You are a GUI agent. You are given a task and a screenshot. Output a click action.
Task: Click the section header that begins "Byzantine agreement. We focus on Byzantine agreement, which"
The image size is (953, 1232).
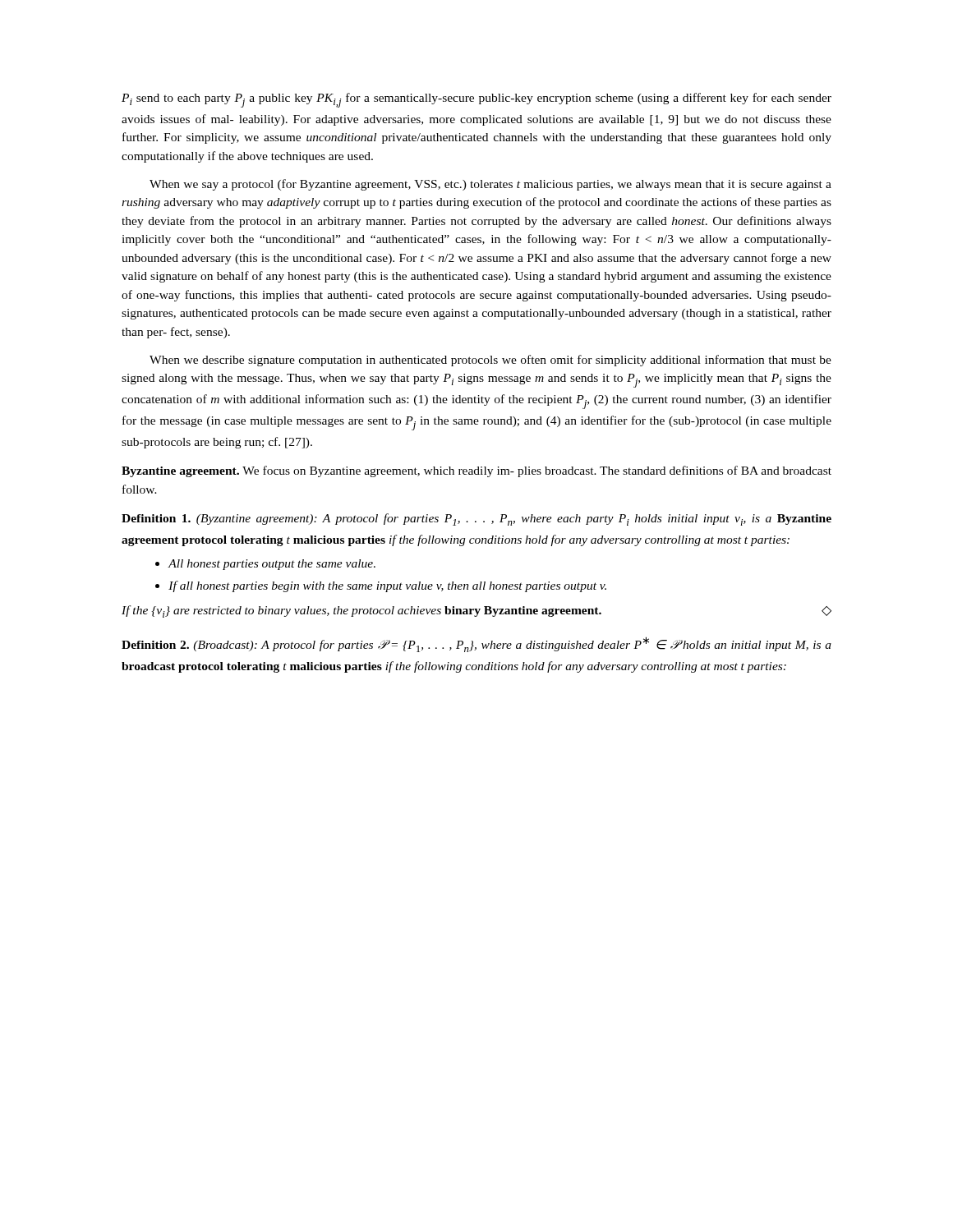[x=476, y=480]
